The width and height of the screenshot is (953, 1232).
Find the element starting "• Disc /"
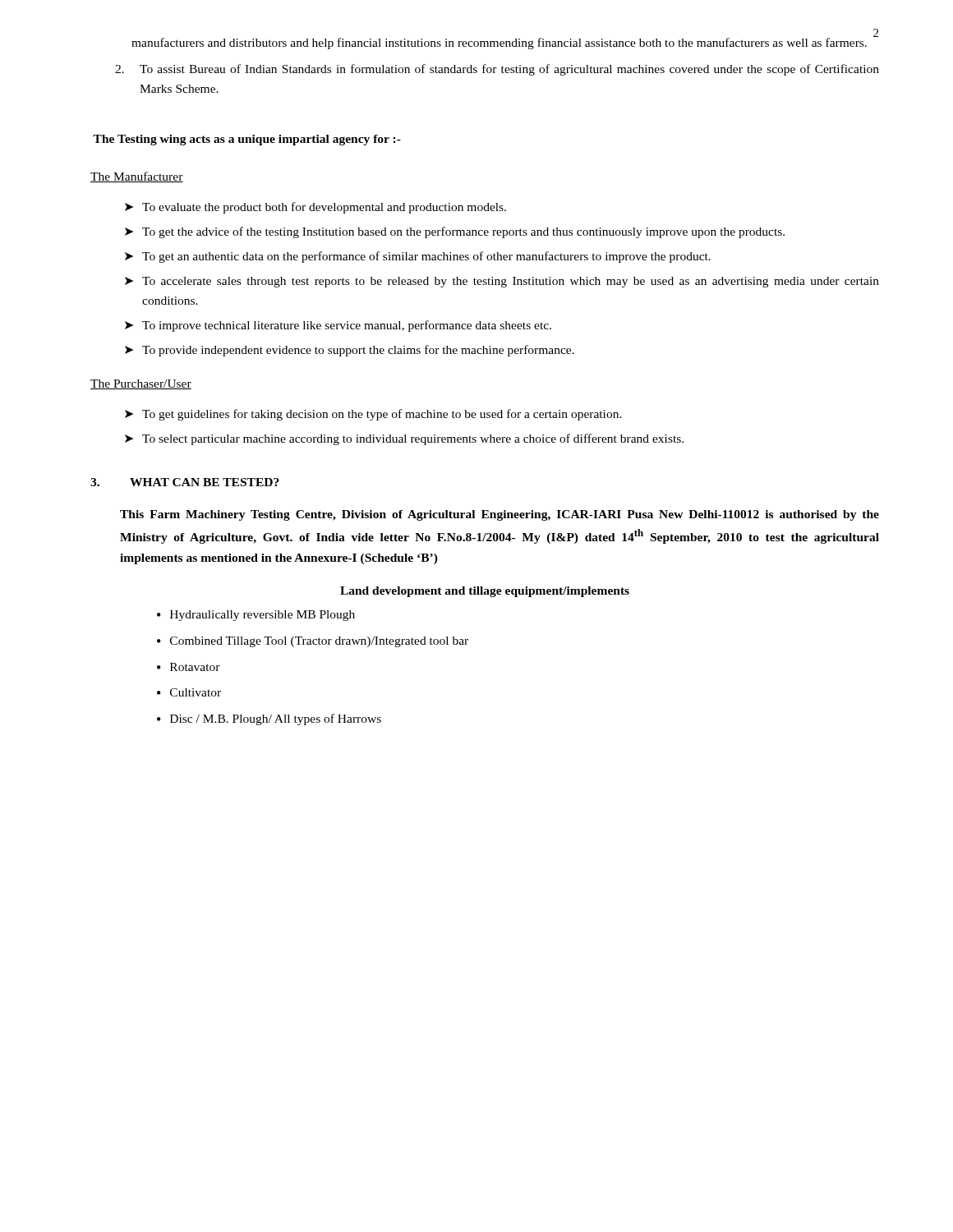pyautogui.click(x=269, y=719)
